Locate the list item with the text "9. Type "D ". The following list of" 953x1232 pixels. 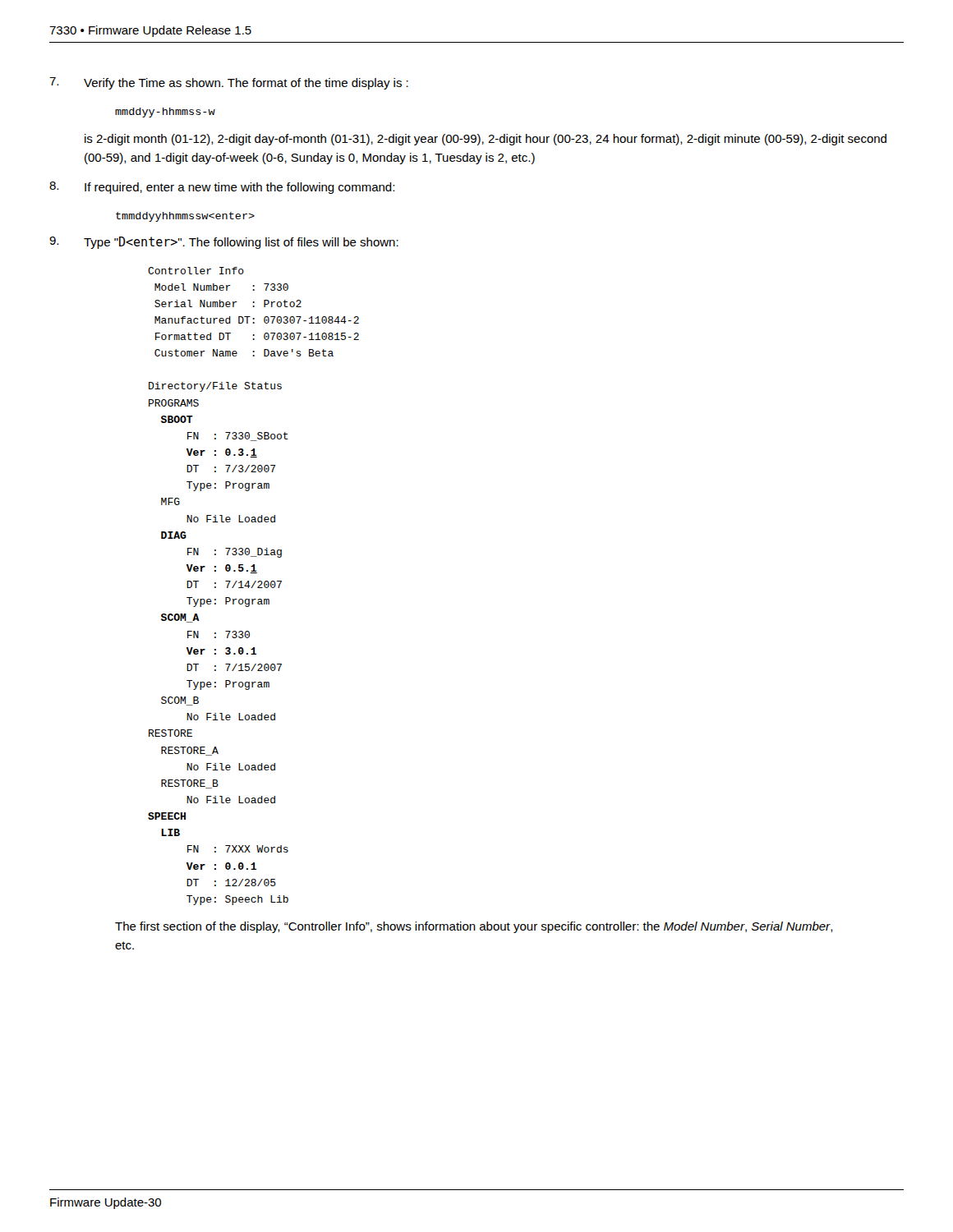tap(224, 243)
